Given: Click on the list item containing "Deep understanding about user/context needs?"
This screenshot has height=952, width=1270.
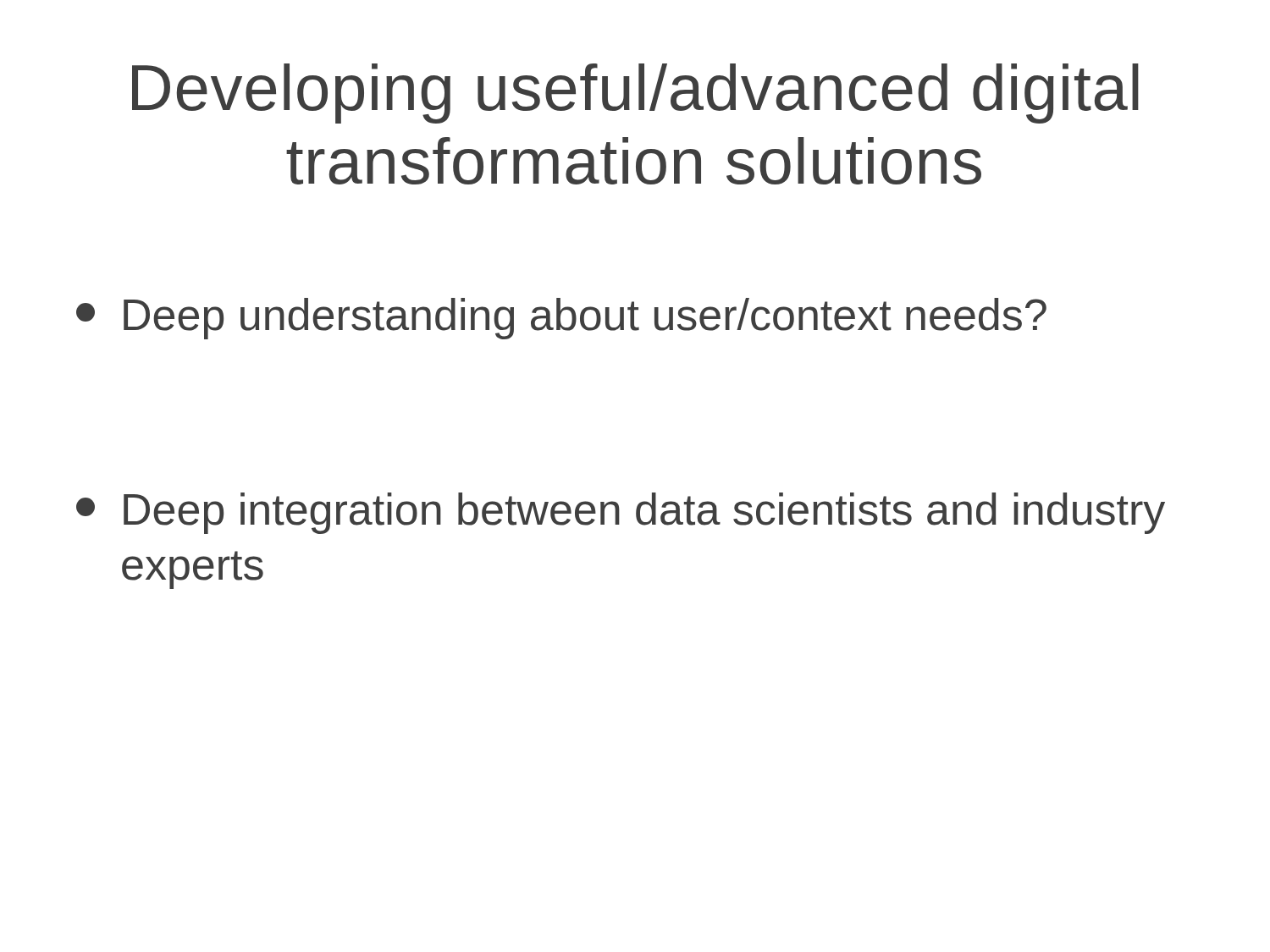Looking at the screenshot, I should click(x=635, y=315).
